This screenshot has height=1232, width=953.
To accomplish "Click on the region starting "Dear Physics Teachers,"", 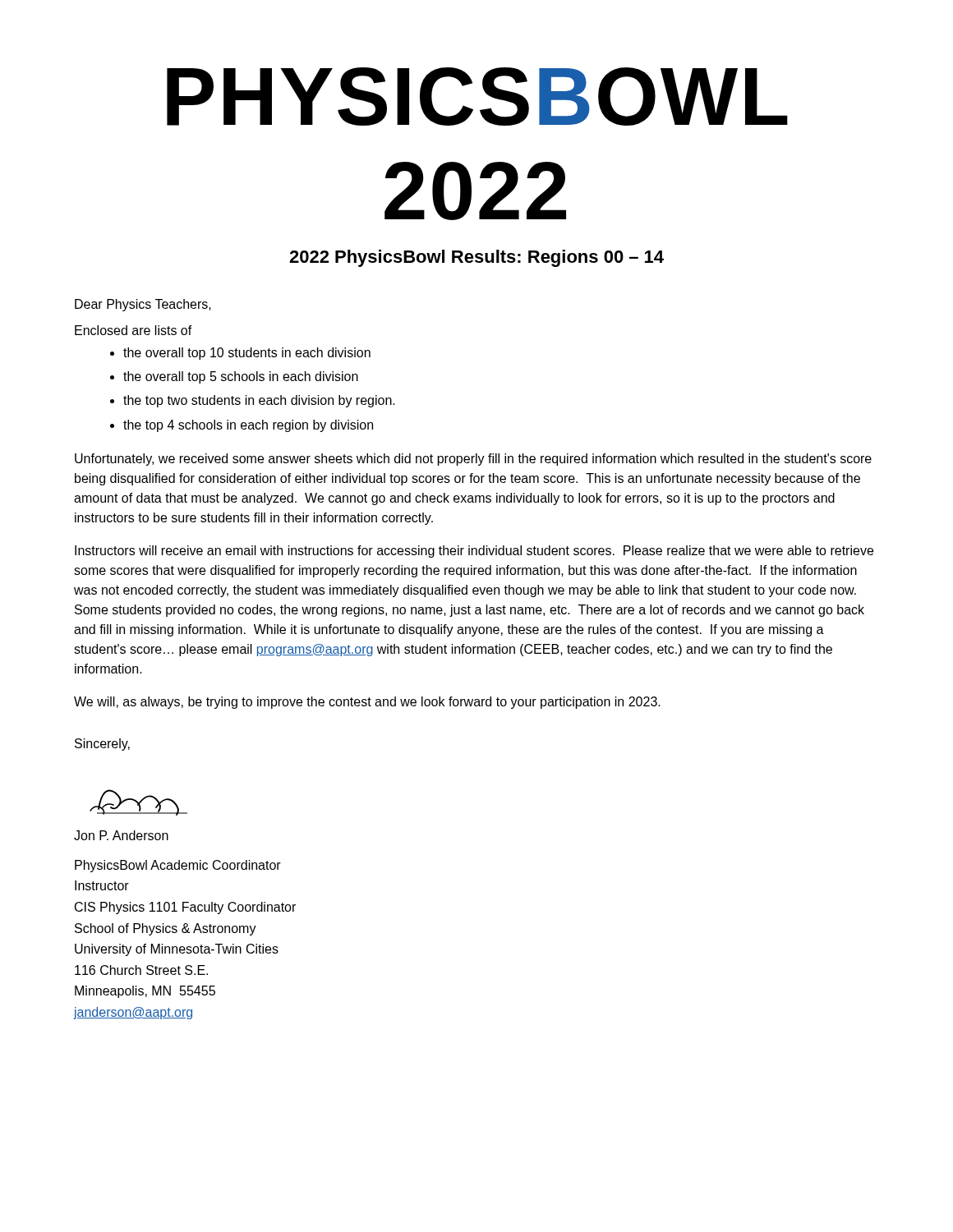I will [143, 304].
